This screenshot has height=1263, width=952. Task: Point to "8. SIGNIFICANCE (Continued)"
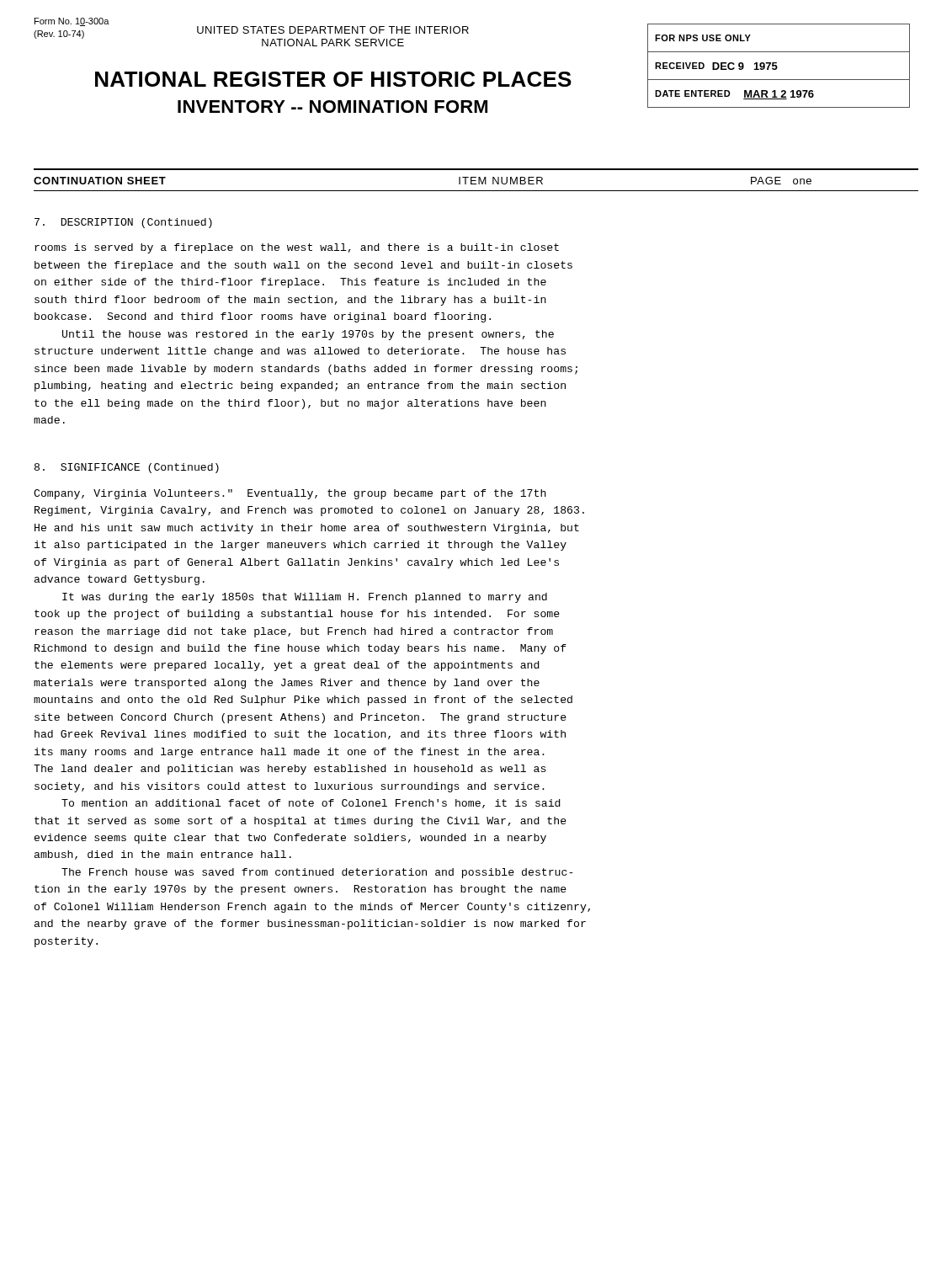pos(127,468)
